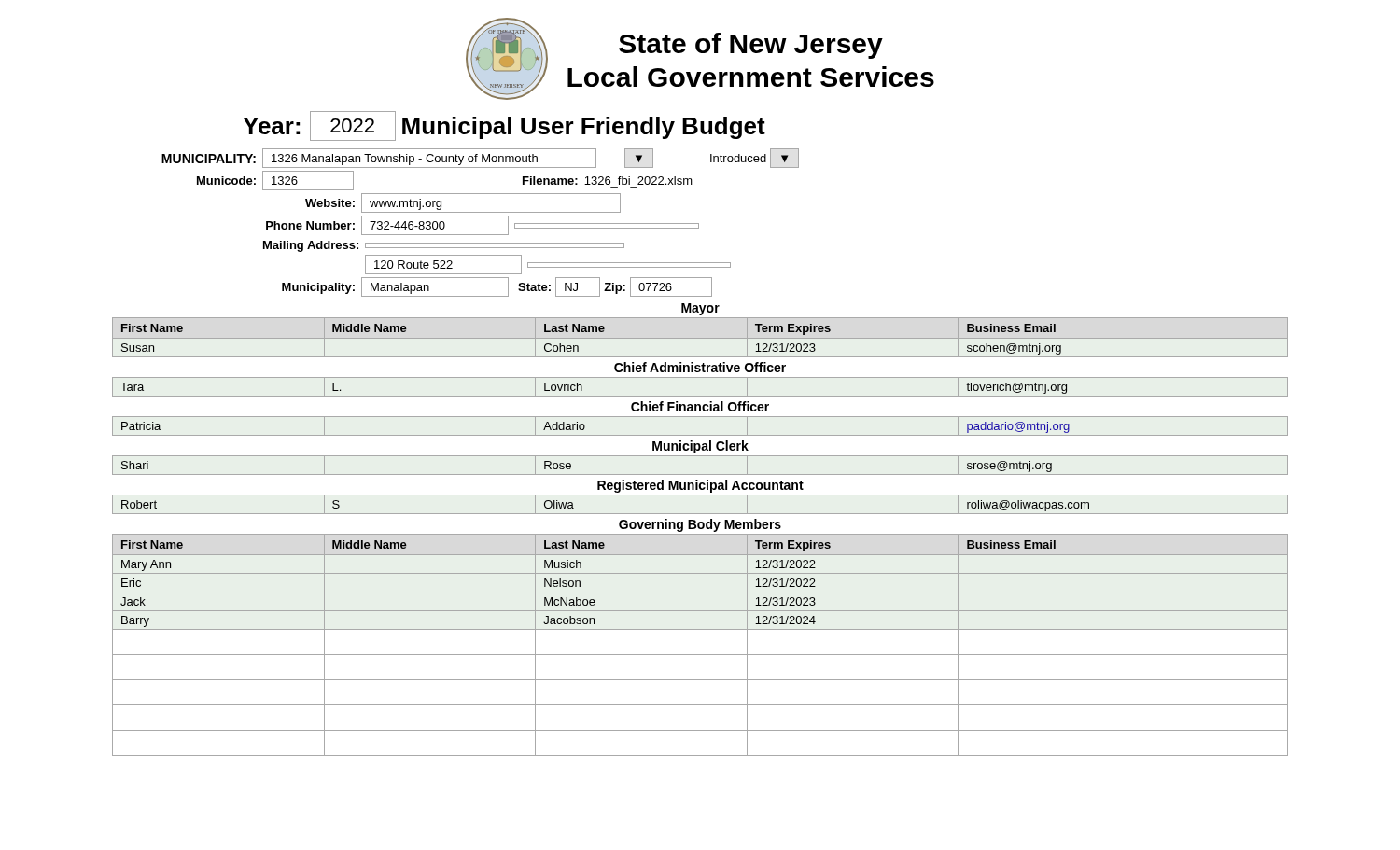
Task: Click on the text block starting "Chief Administrative Officer"
Action: click(700, 368)
